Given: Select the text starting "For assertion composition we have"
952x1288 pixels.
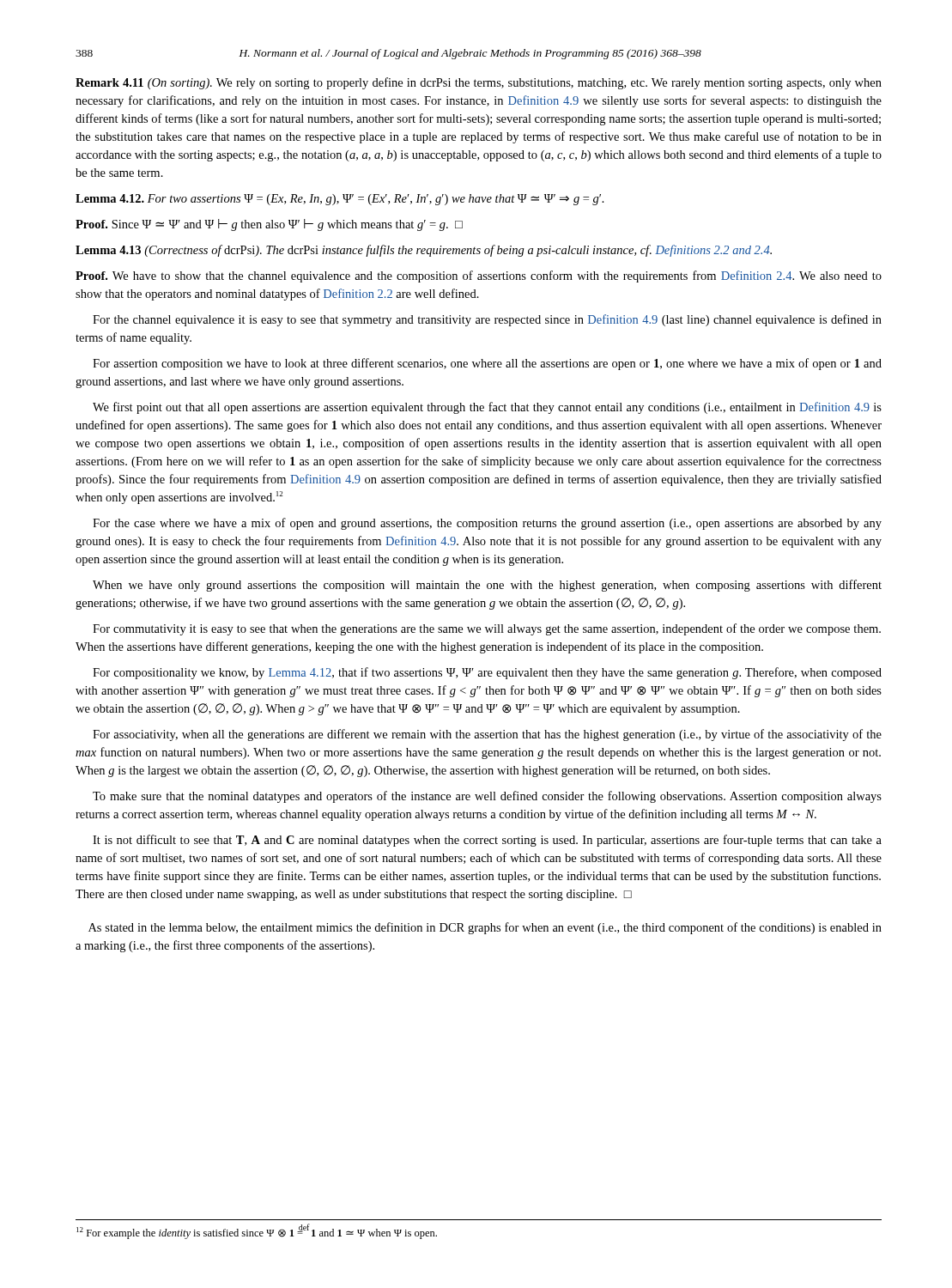Looking at the screenshot, I should 479,372.
